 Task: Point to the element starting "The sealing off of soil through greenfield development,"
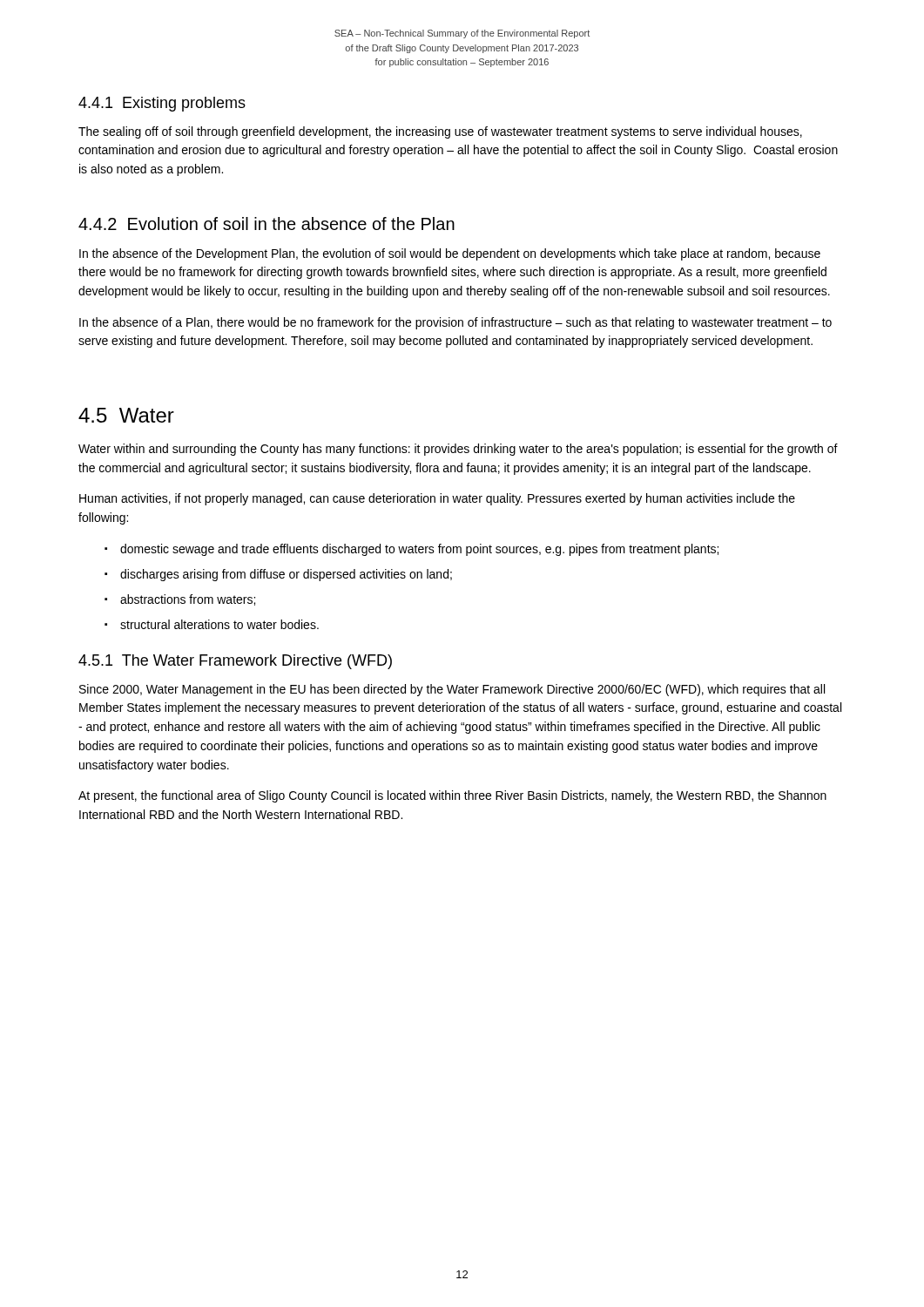point(458,150)
